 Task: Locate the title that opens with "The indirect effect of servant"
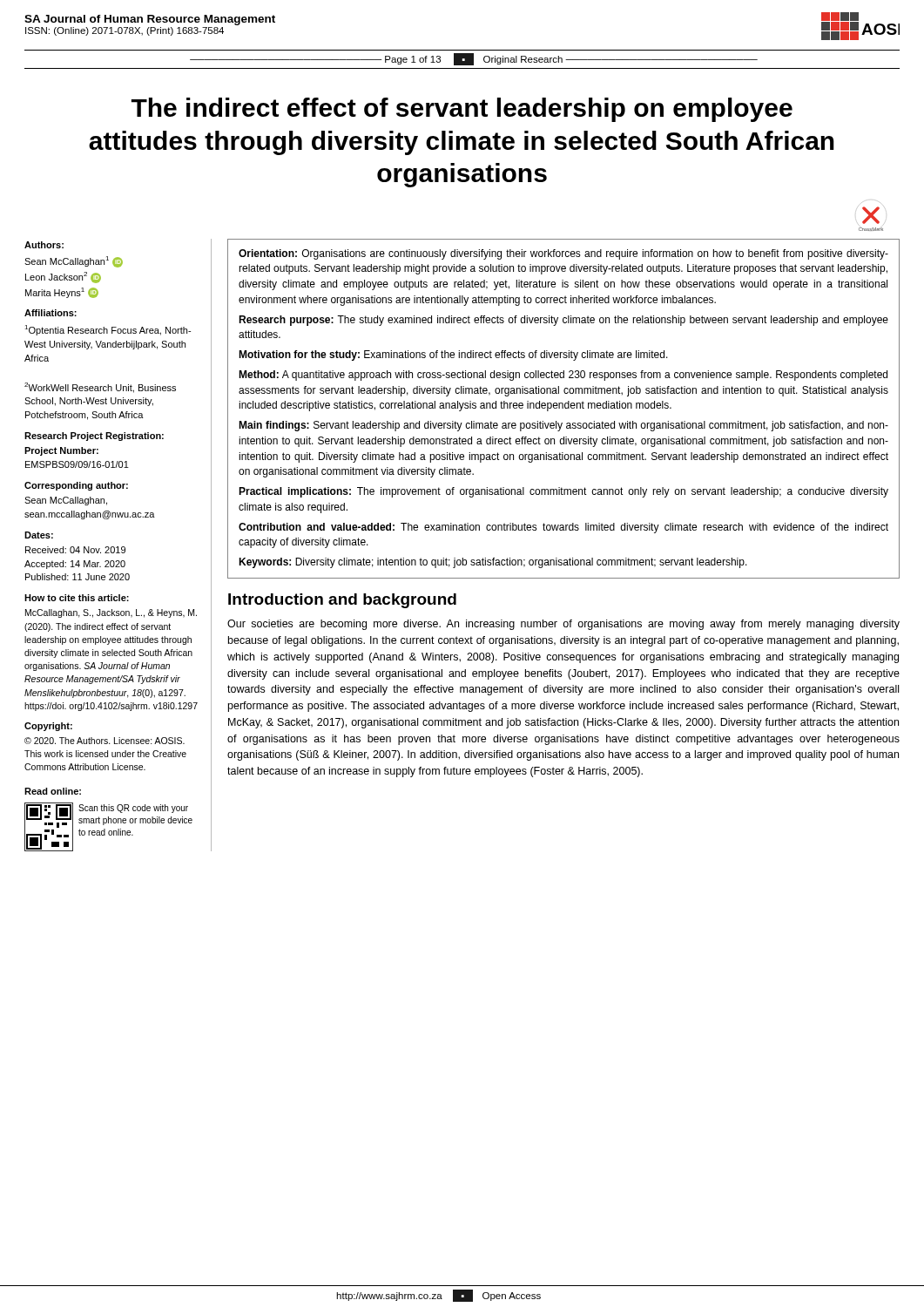tap(462, 141)
